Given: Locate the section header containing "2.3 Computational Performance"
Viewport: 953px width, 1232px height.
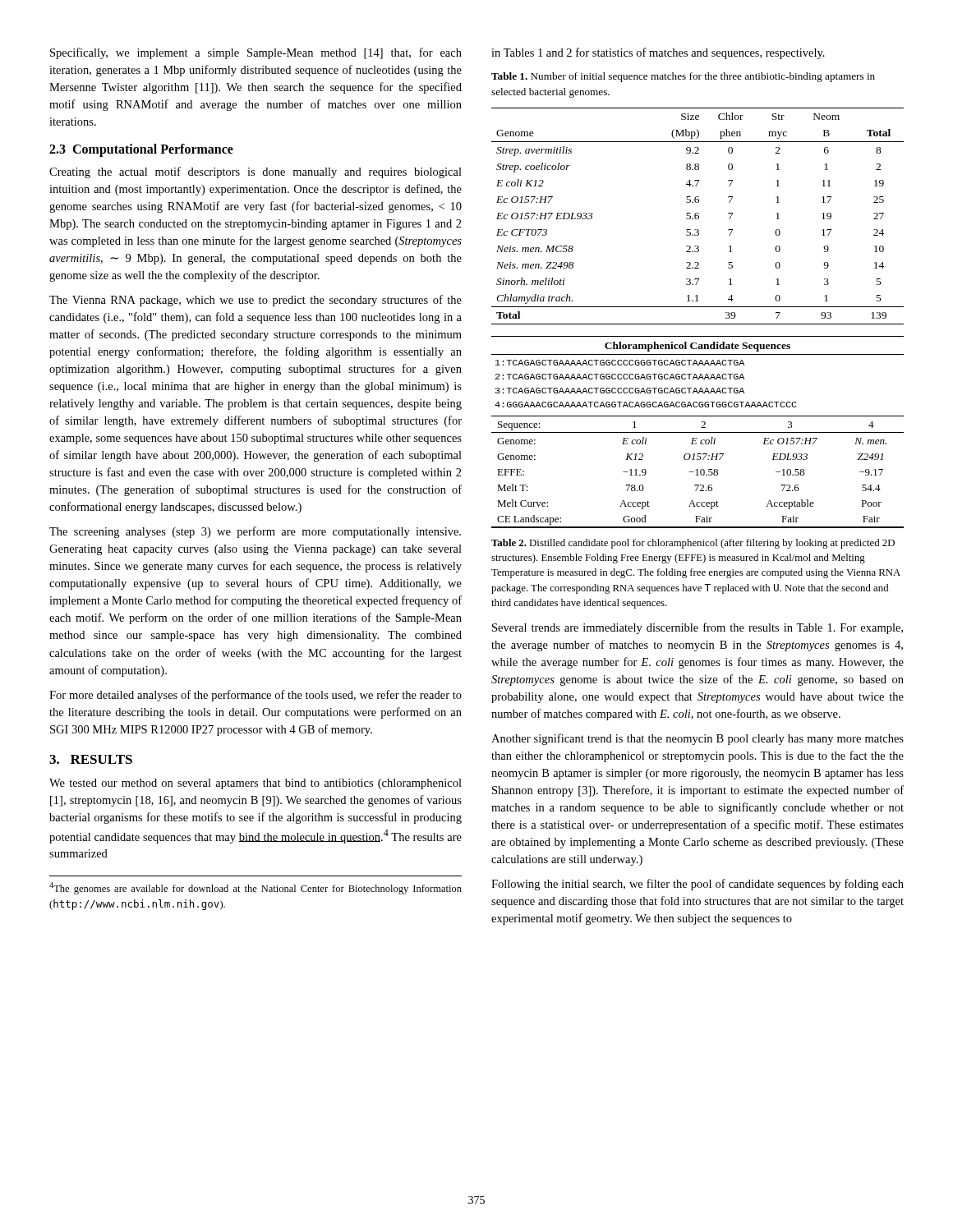Looking at the screenshot, I should (x=141, y=149).
